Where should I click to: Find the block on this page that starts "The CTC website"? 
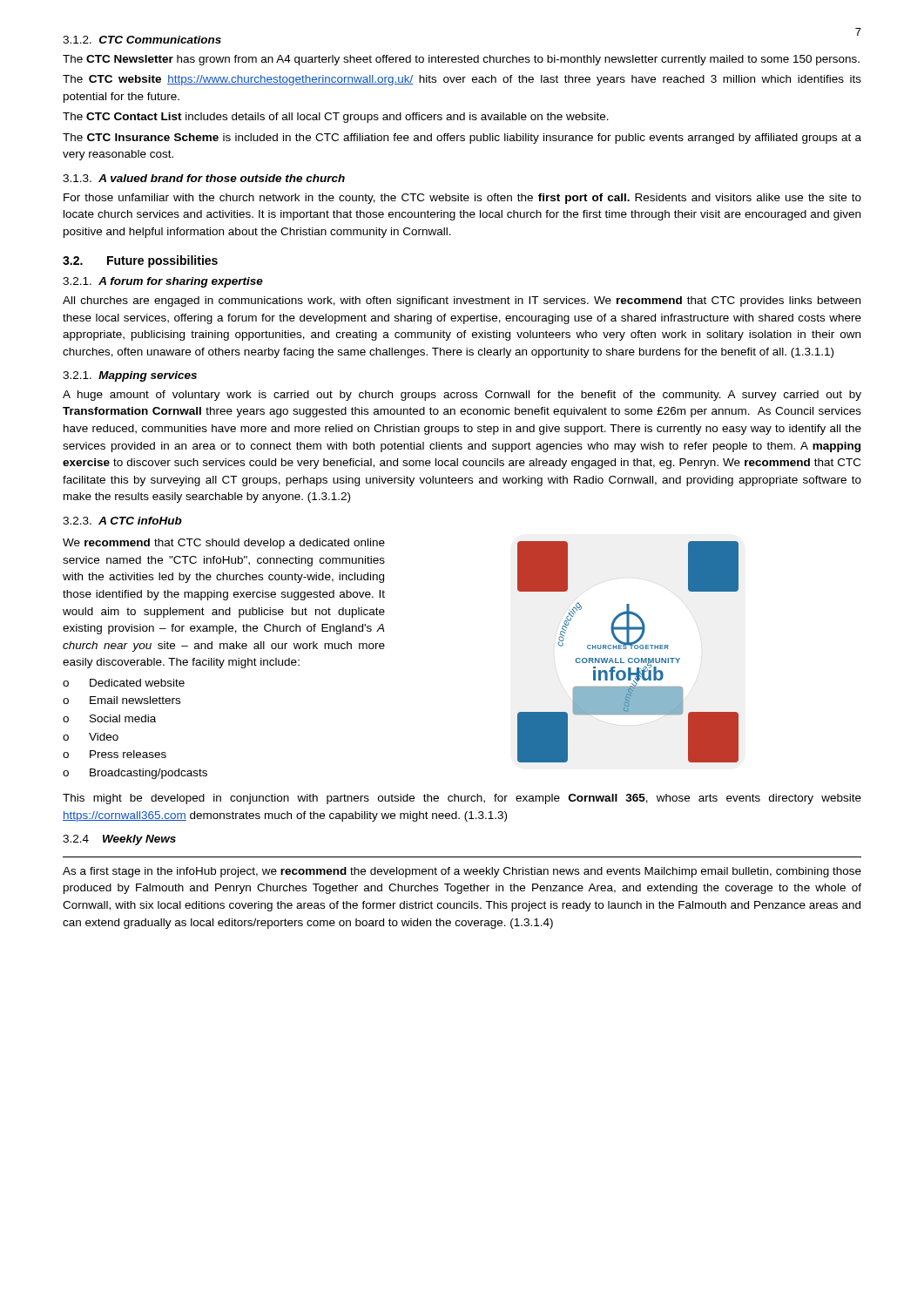[x=462, y=88]
